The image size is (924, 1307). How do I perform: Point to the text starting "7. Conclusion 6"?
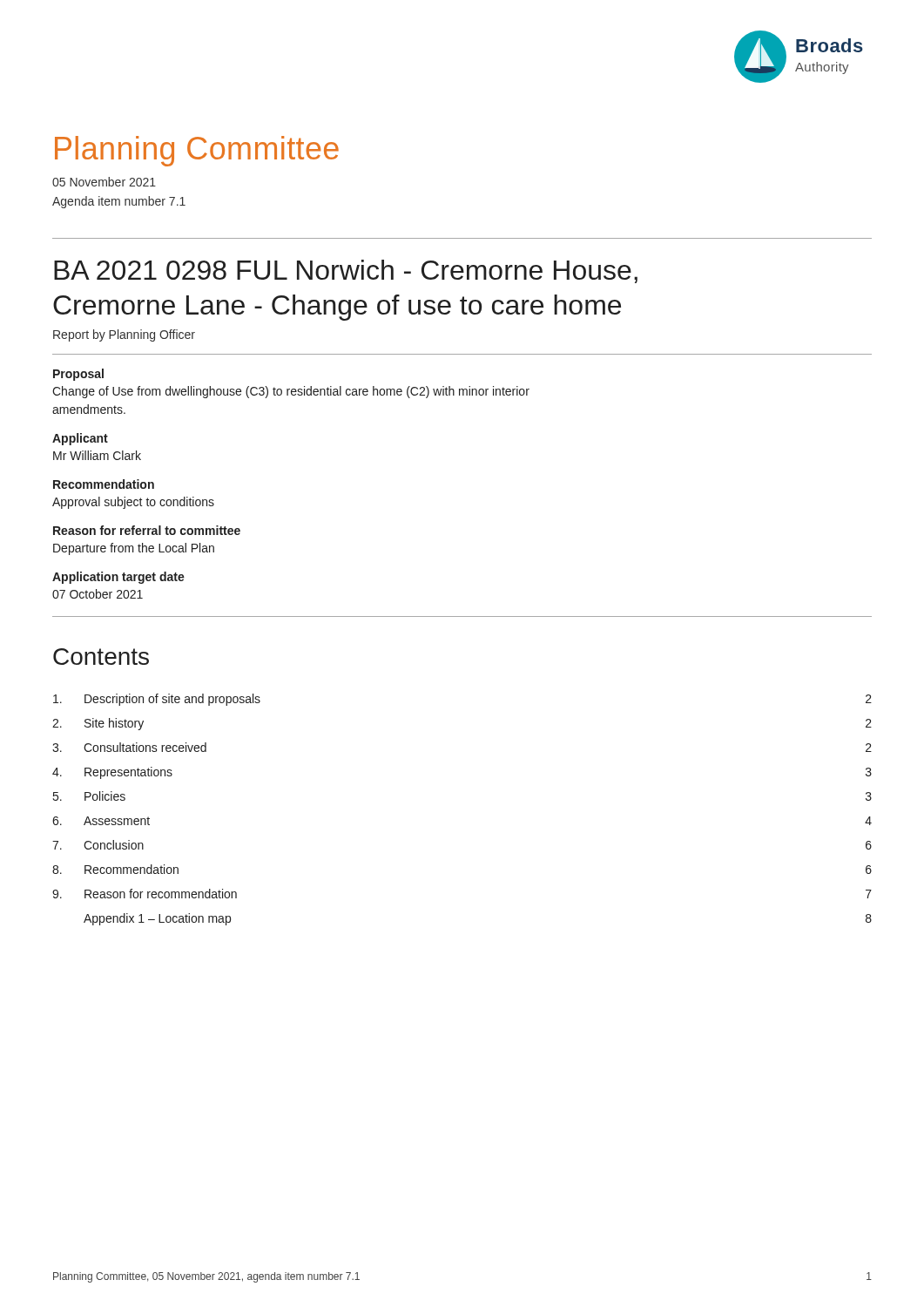(x=113, y=845)
